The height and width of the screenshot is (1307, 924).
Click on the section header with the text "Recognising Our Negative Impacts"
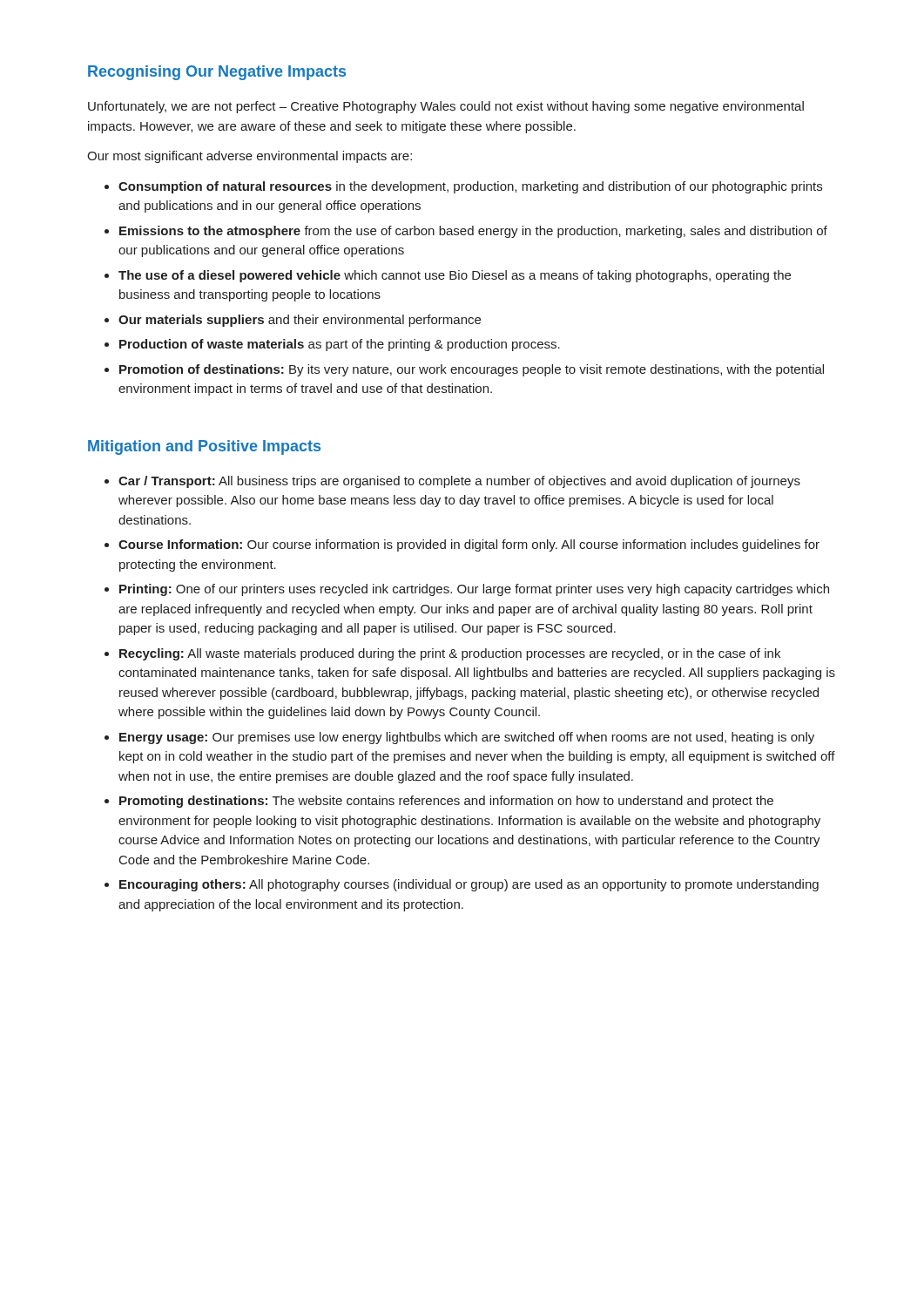[x=217, y=72]
